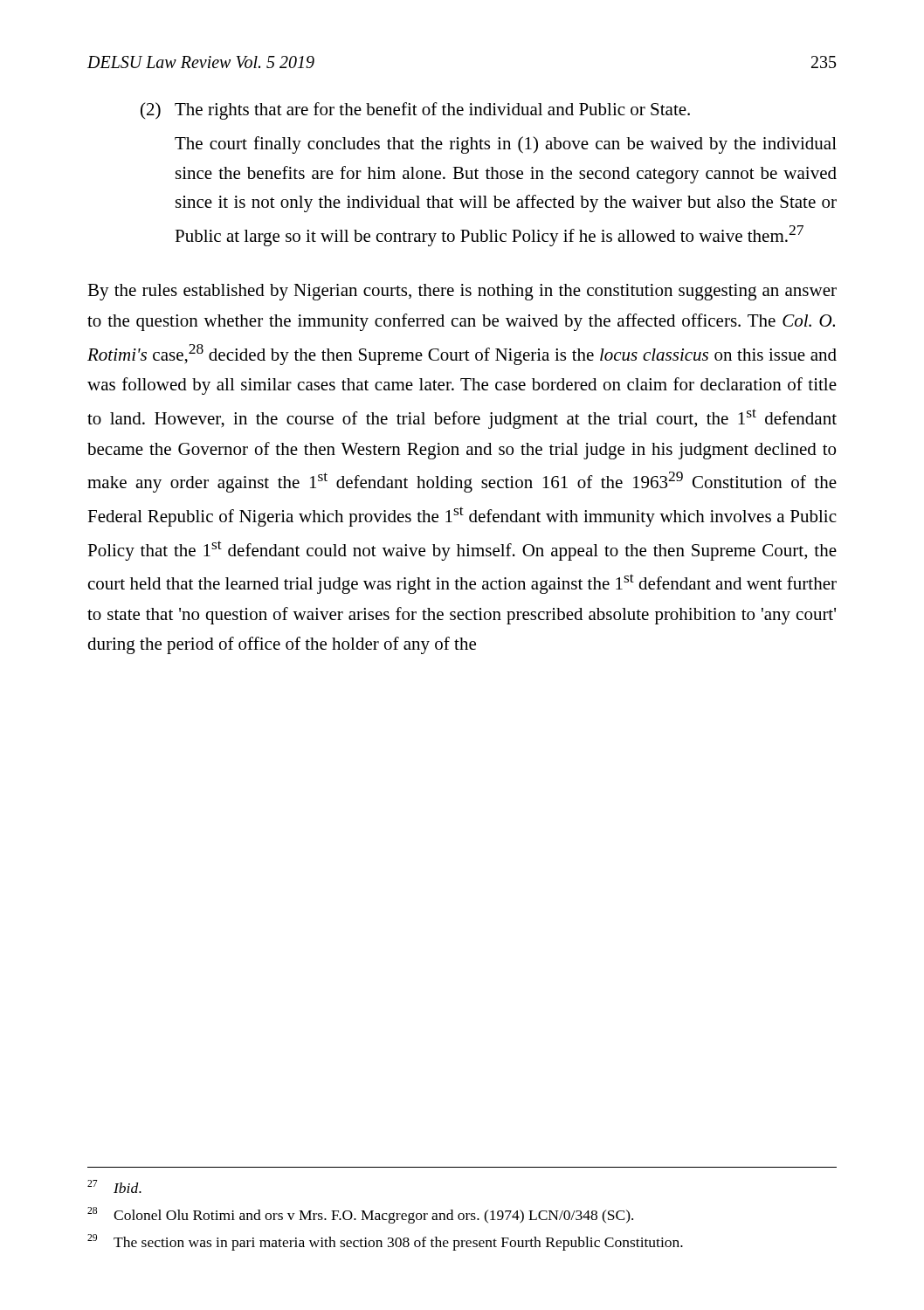The width and height of the screenshot is (924, 1310).
Task: Locate the passage starting "27 Ibid."
Action: [x=114, y=1186]
